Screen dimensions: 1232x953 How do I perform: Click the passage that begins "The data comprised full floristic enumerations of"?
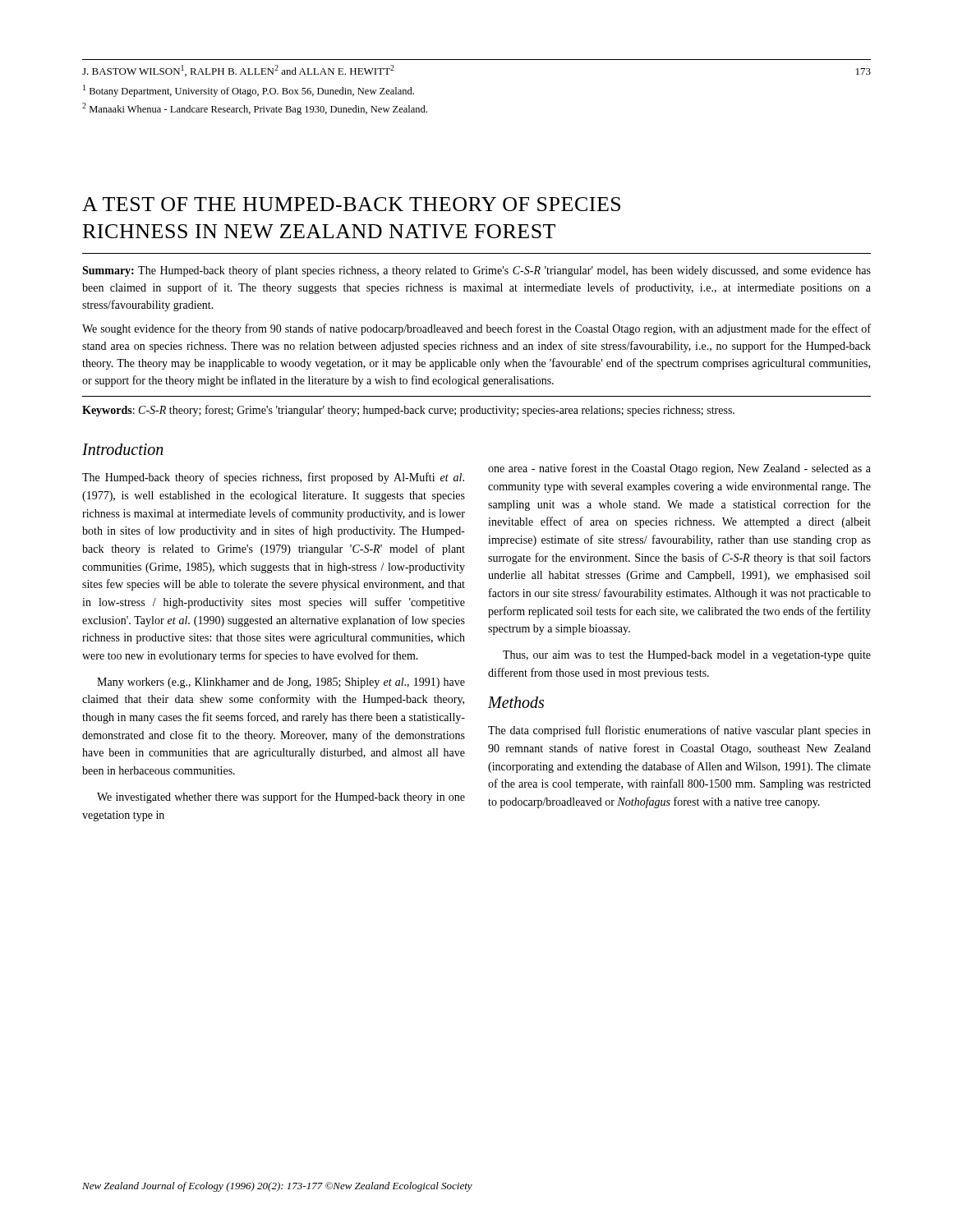click(x=679, y=767)
